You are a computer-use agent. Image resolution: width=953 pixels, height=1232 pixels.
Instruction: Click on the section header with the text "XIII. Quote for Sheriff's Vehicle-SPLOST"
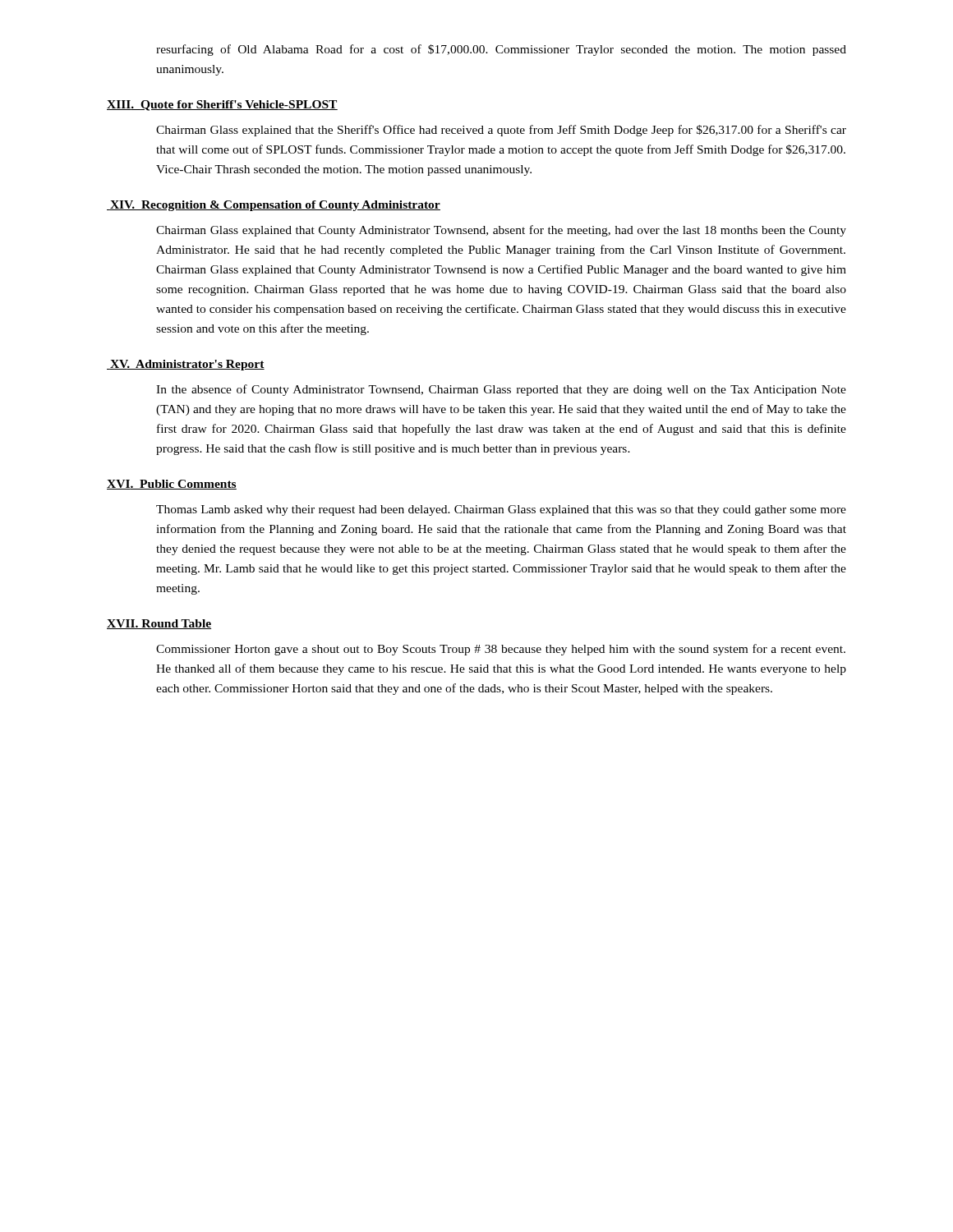(222, 104)
